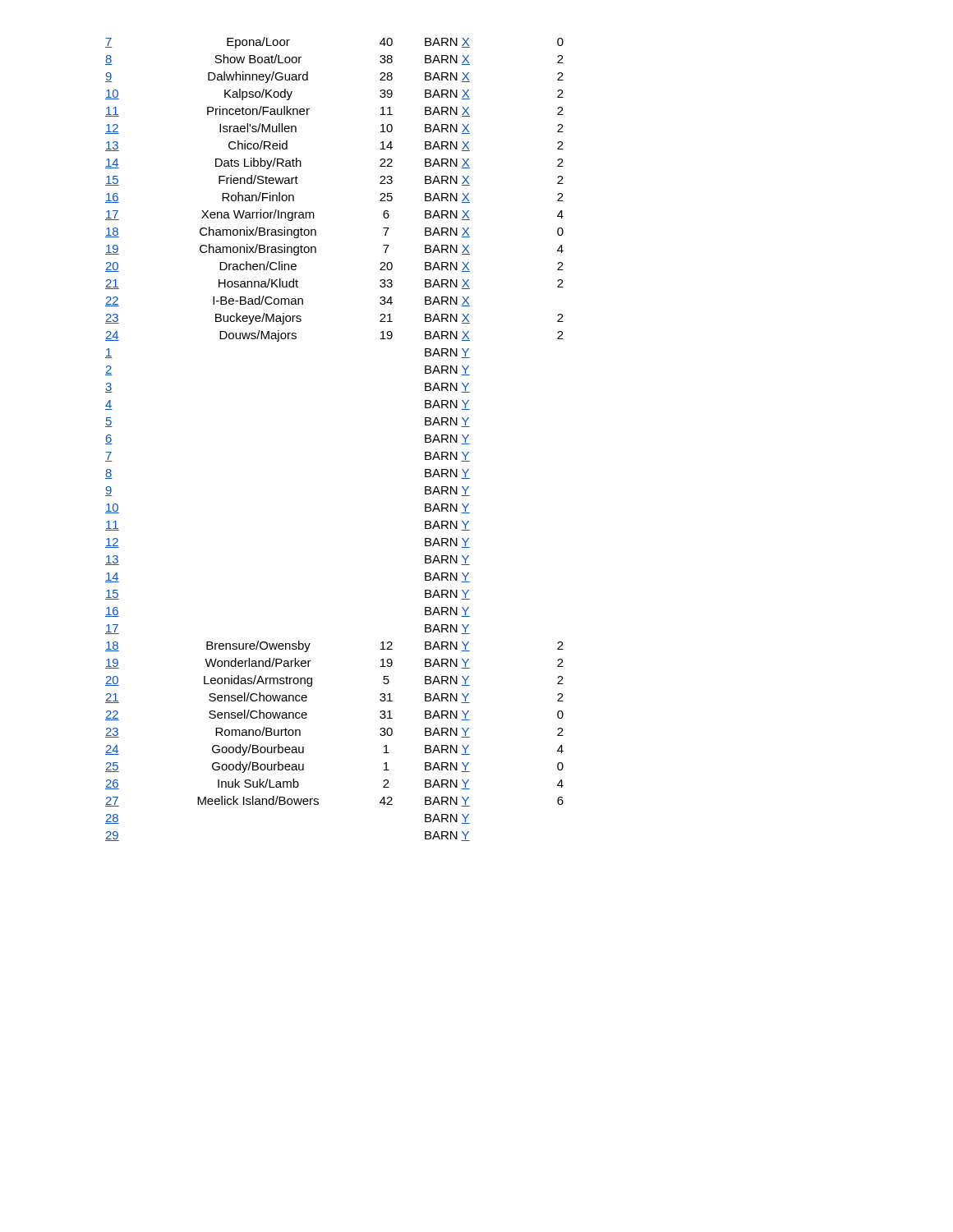The height and width of the screenshot is (1232, 953).
Task: Find the text block starting "24 Douws/Majors 19 BARN X 2"
Action: [x=113, y=336]
